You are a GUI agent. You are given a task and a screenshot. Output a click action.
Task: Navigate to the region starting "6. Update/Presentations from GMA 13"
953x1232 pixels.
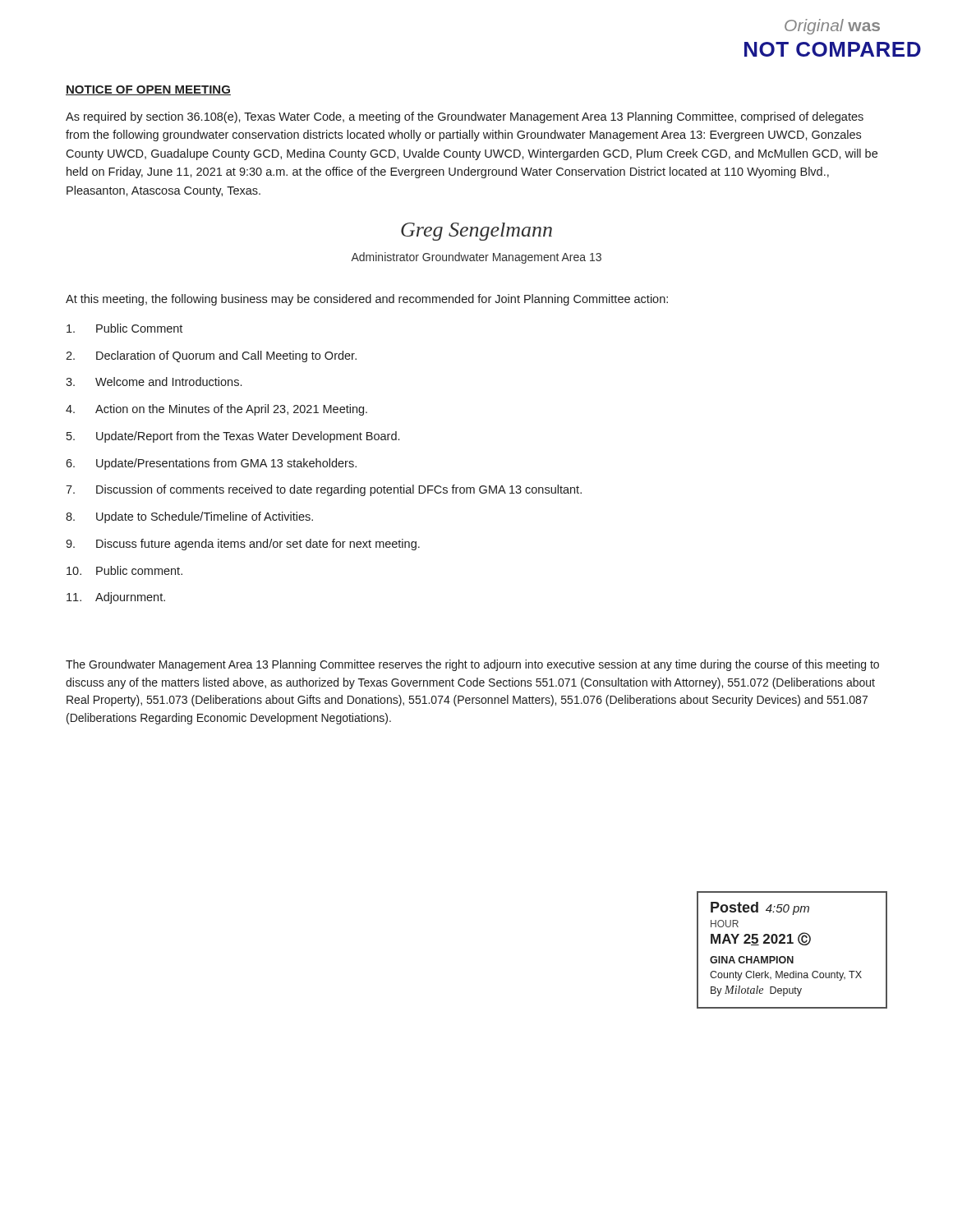click(x=211, y=464)
